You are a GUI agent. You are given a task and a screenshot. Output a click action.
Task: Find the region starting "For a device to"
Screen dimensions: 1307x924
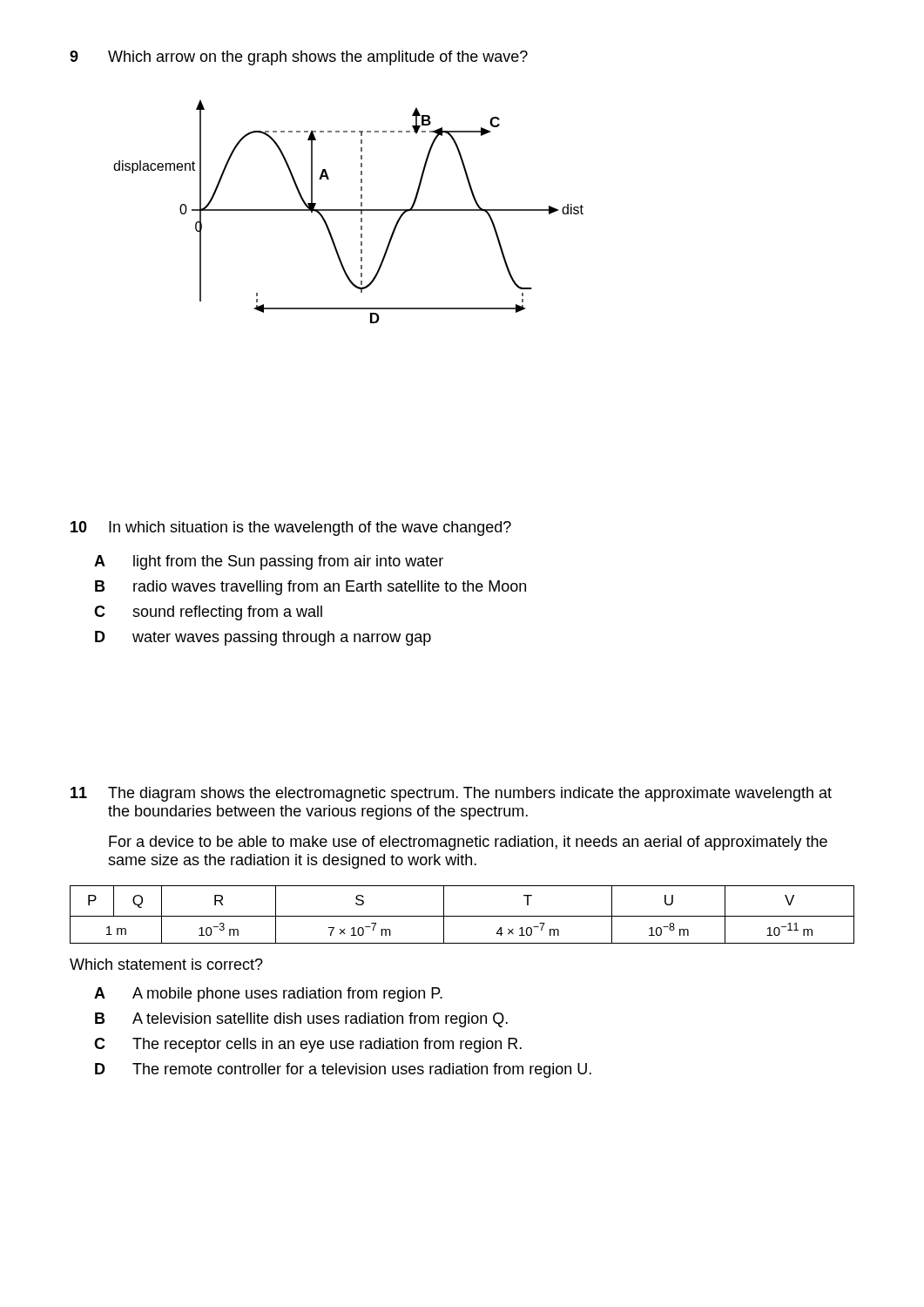468,851
